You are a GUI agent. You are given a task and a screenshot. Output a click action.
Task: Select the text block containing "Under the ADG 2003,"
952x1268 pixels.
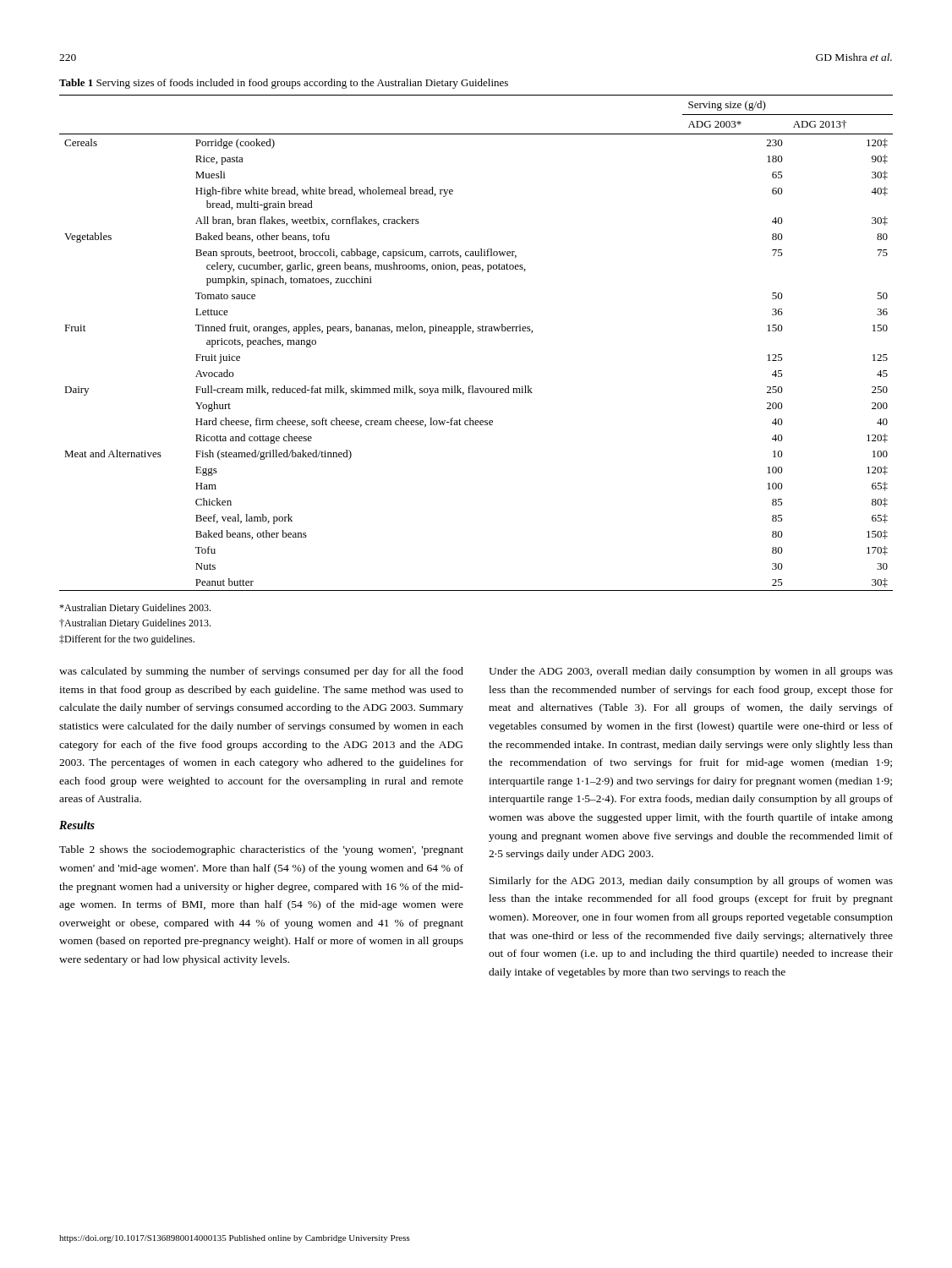point(691,762)
